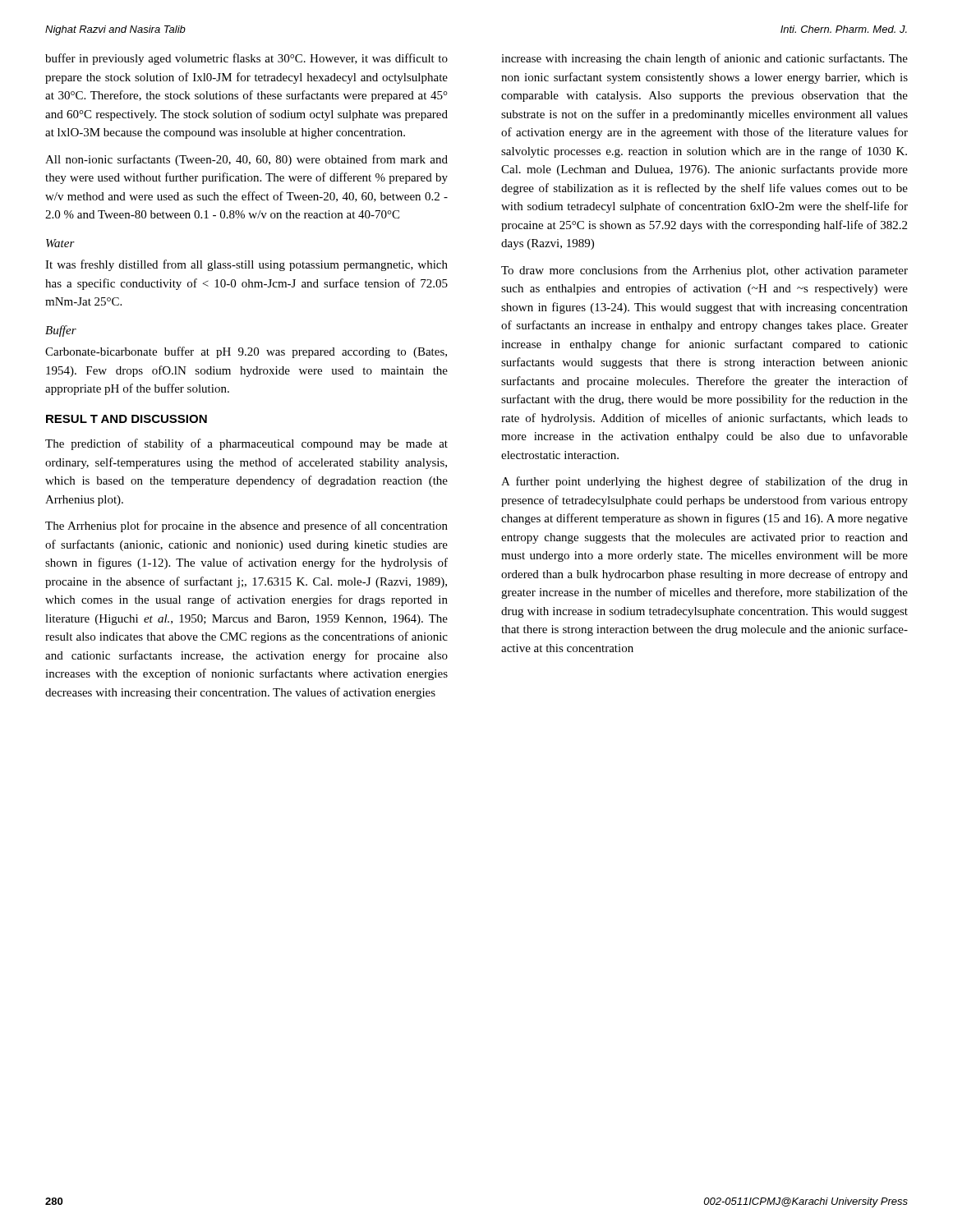This screenshot has width=953, height=1232.
Task: Select the text block with the text "The Arrhenius plot"
Action: point(246,609)
